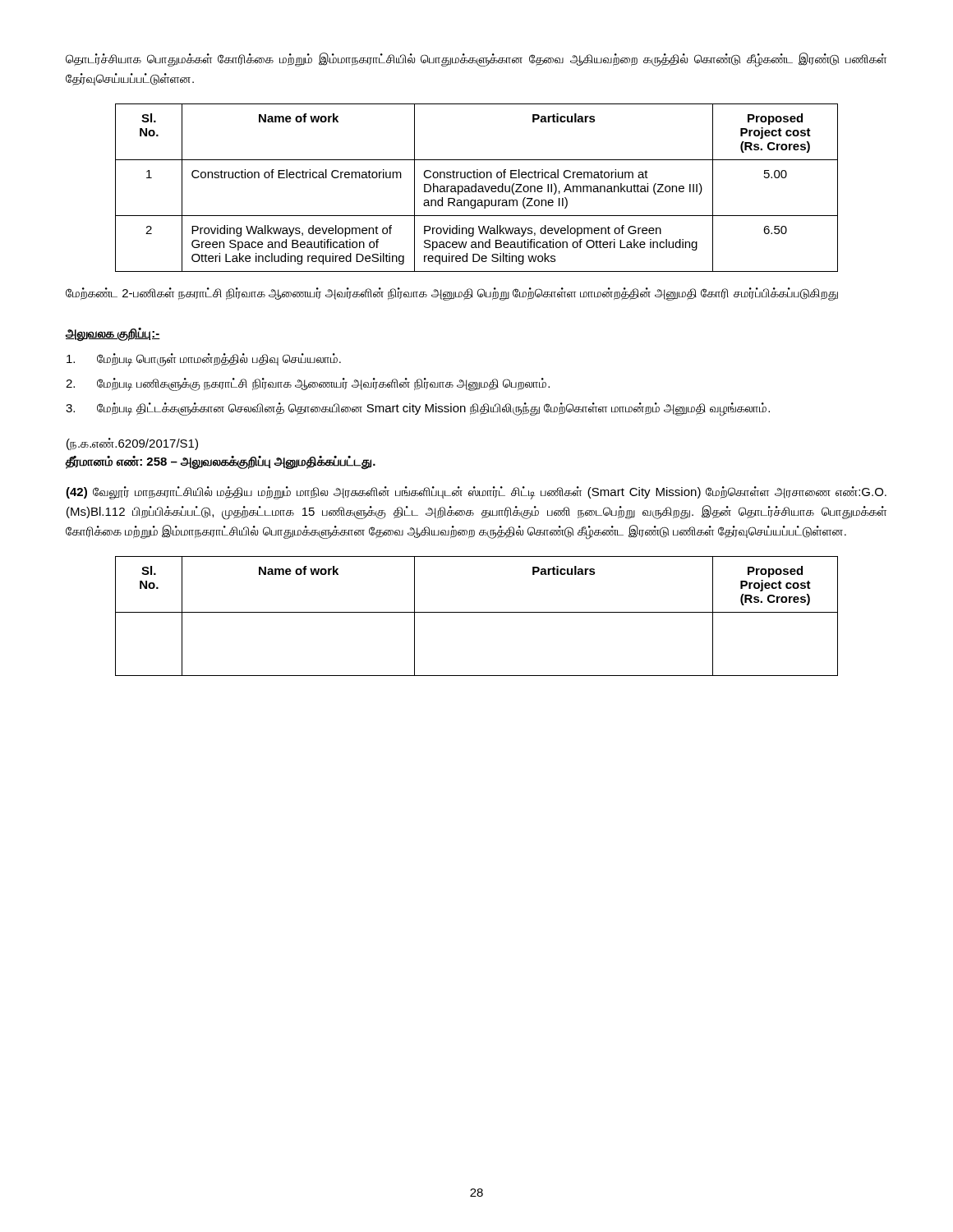Click on the text block starting "தொடர்ச்சியாக பொதுமக்கள் கோரிக்கை மற்றும் இம்மாநகராட்சியில்"
This screenshot has height=1232, width=953.
(476, 69)
